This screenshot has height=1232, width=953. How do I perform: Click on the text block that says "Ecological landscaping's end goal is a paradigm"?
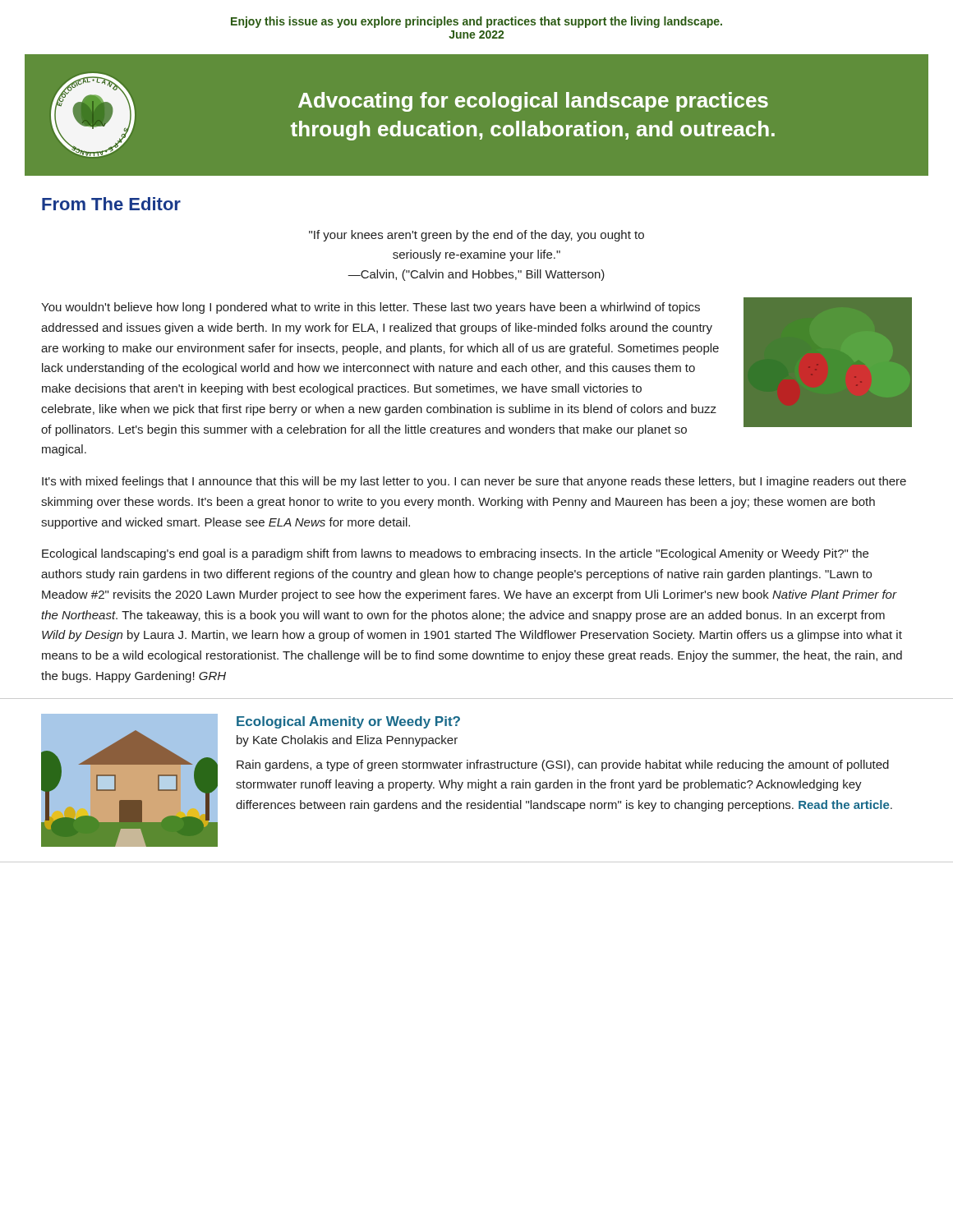coord(472,614)
